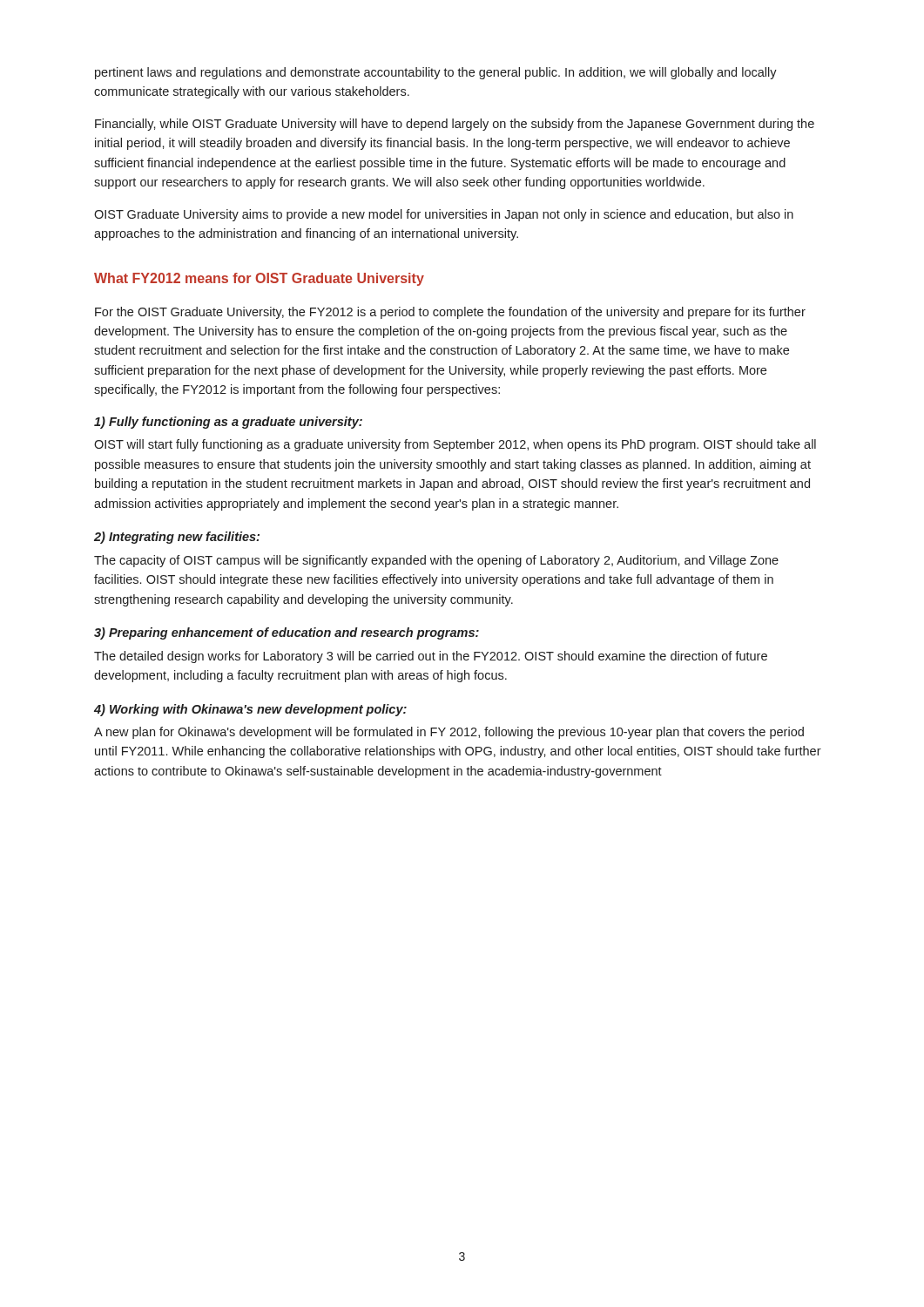Image resolution: width=924 pixels, height=1307 pixels.
Task: Find the region starting "What FY2012 means for"
Action: click(259, 279)
